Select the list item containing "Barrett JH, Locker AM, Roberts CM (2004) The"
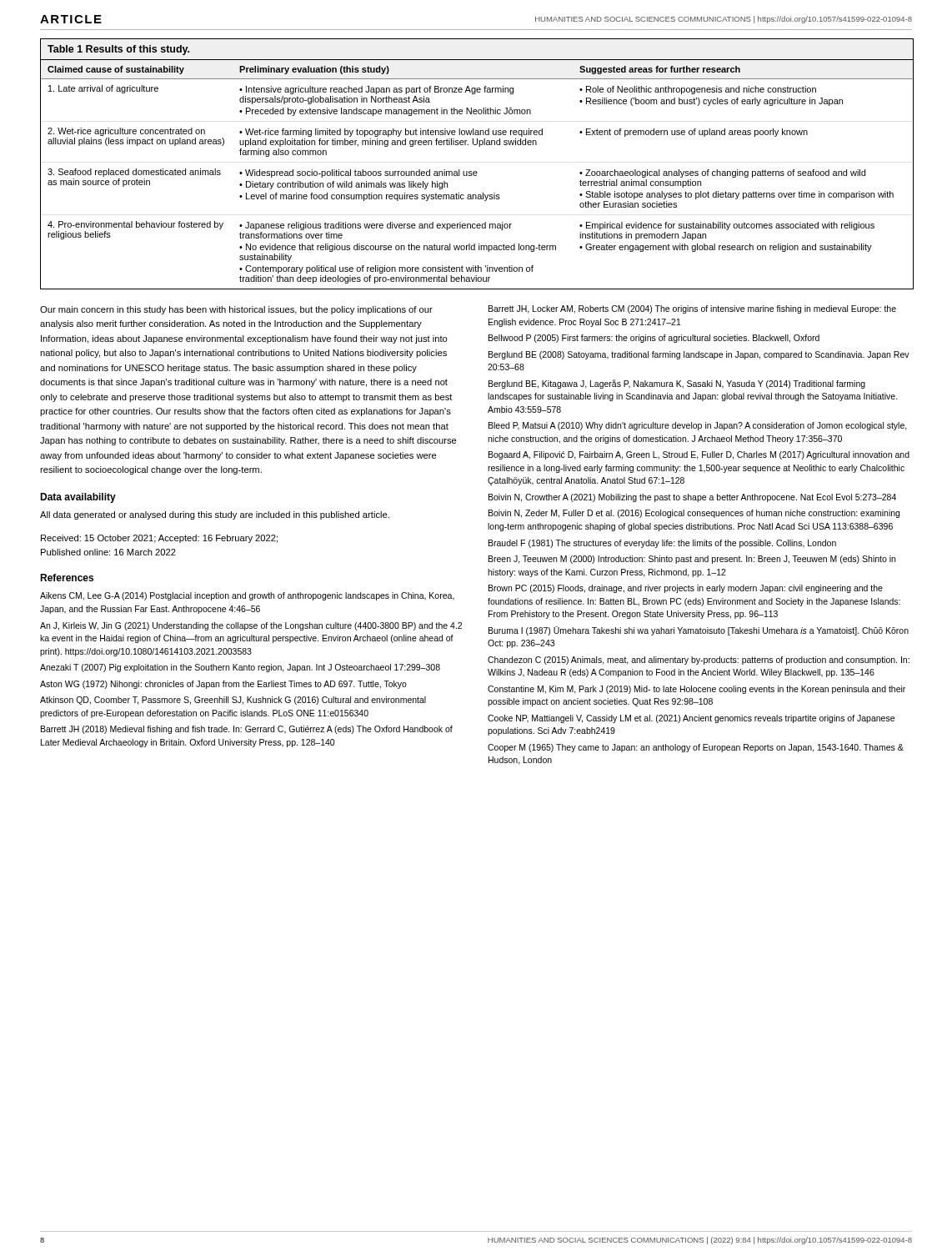The image size is (952, 1251). coord(692,315)
